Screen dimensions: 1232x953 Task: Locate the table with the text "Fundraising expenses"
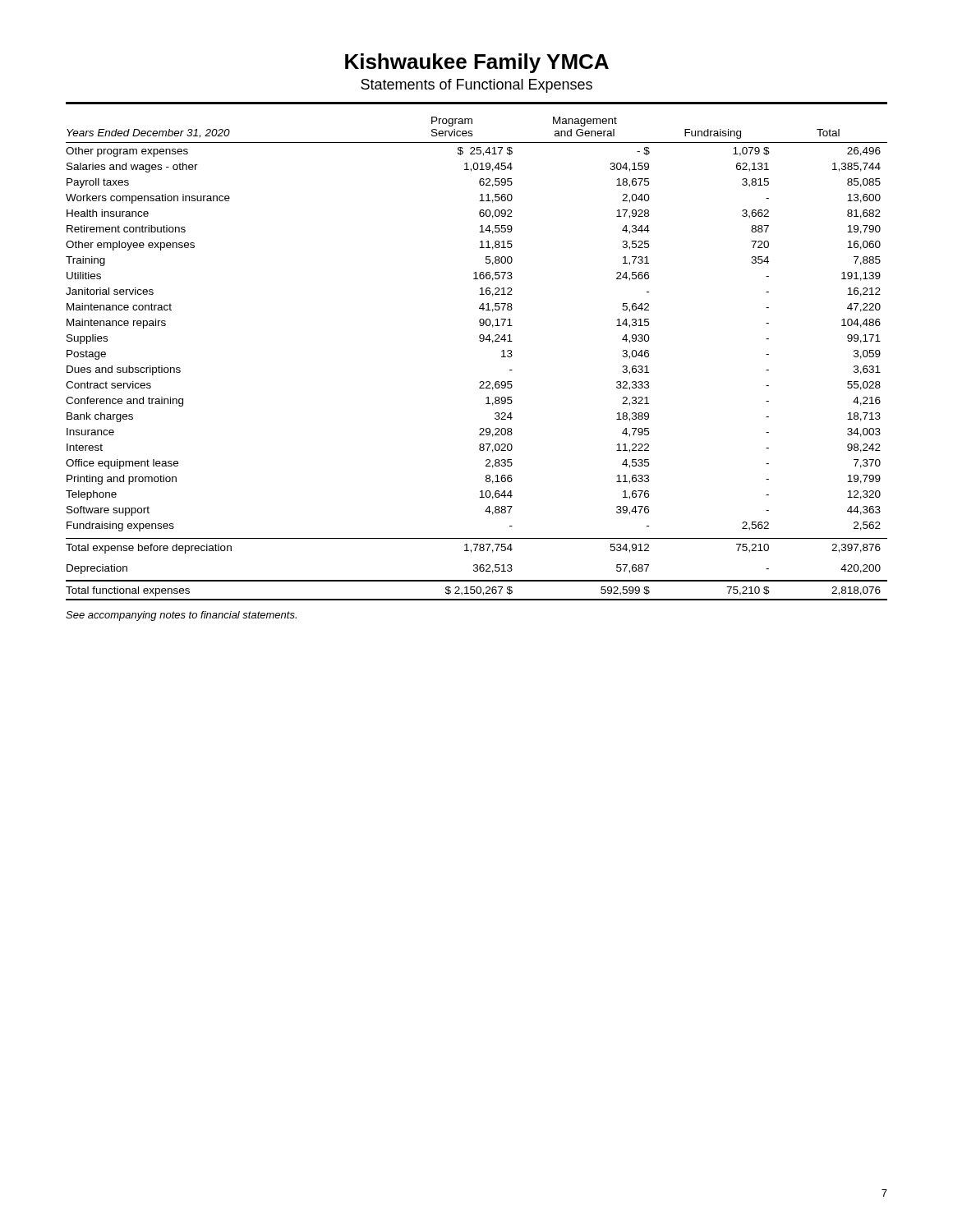pos(476,355)
